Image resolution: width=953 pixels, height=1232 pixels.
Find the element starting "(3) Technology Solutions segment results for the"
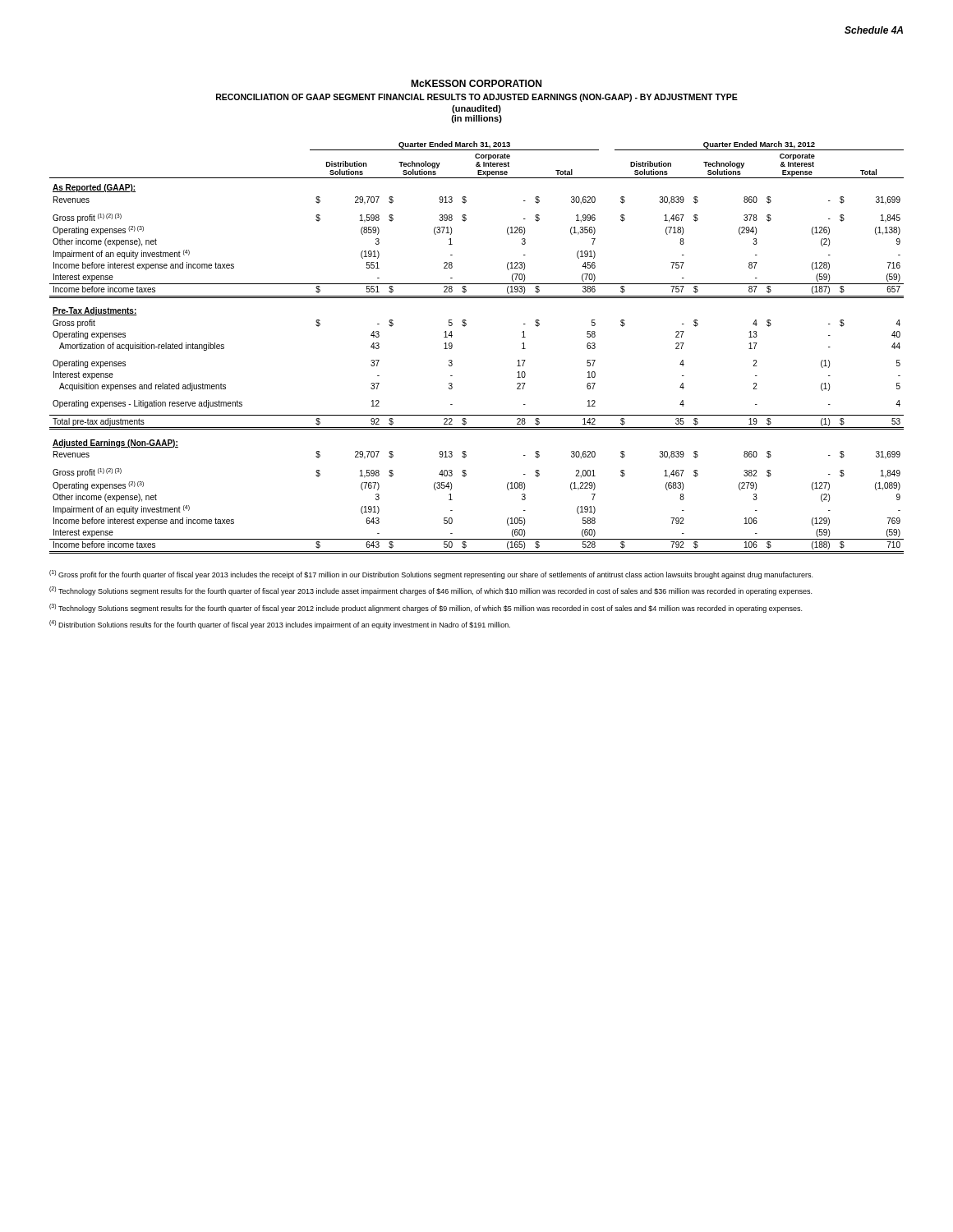[426, 608]
